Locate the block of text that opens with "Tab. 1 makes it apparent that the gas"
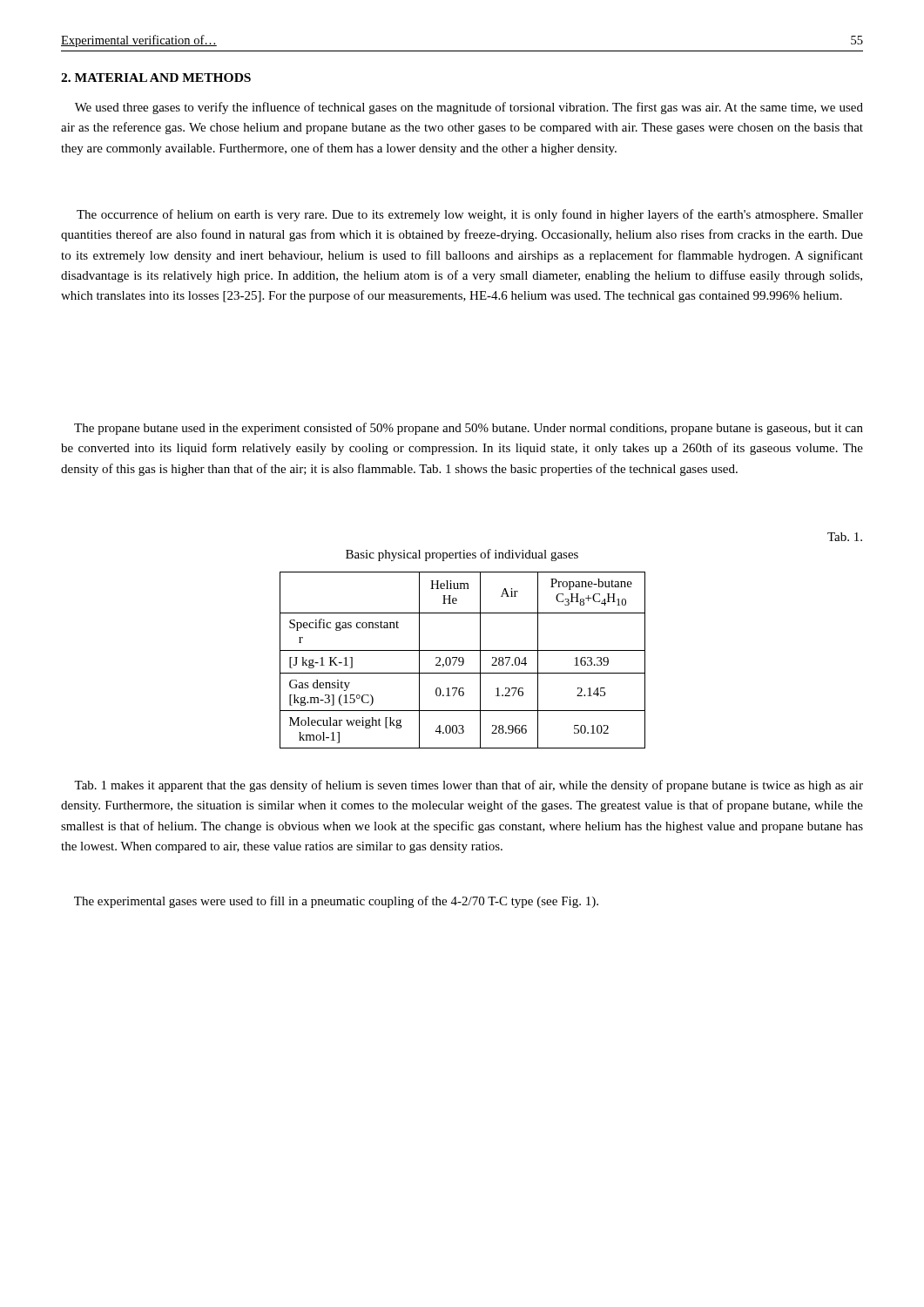The height and width of the screenshot is (1307, 924). [462, 815]
